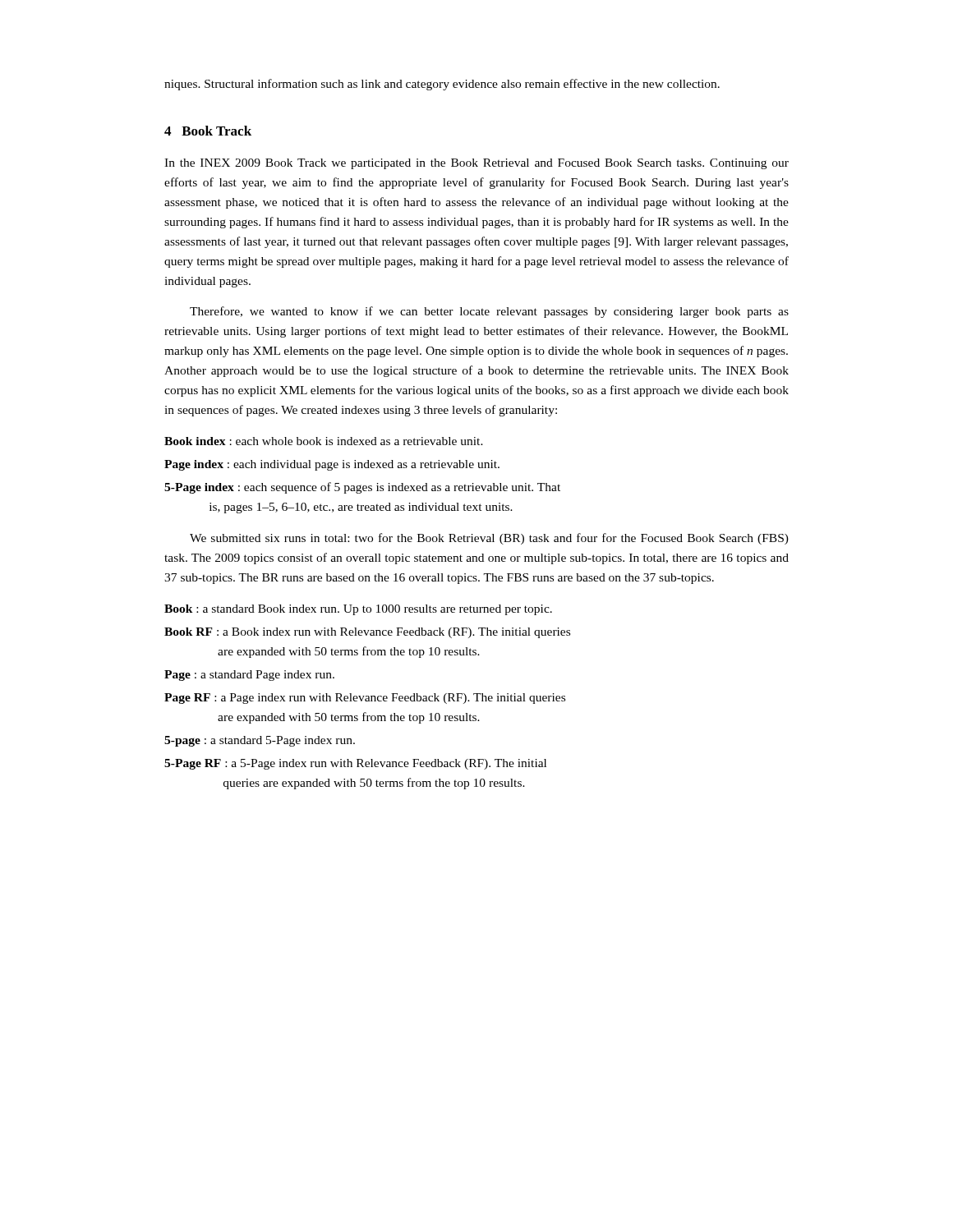This screenshot has width=953, height=1232.
Task: Find the block on this page that starts "We submitted six runs in"
Action: click(476, 558)
